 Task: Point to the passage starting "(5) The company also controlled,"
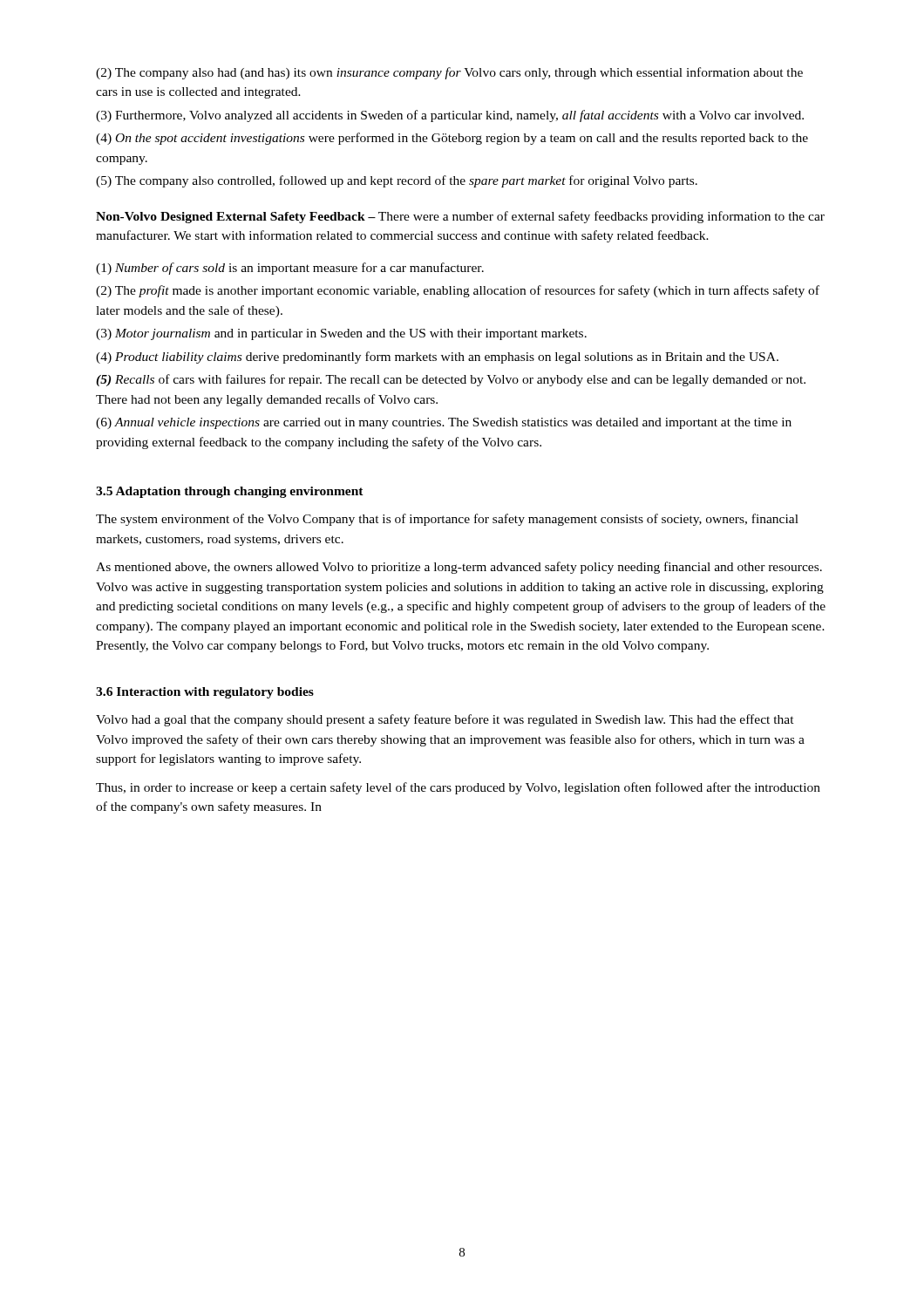point(397,180)
